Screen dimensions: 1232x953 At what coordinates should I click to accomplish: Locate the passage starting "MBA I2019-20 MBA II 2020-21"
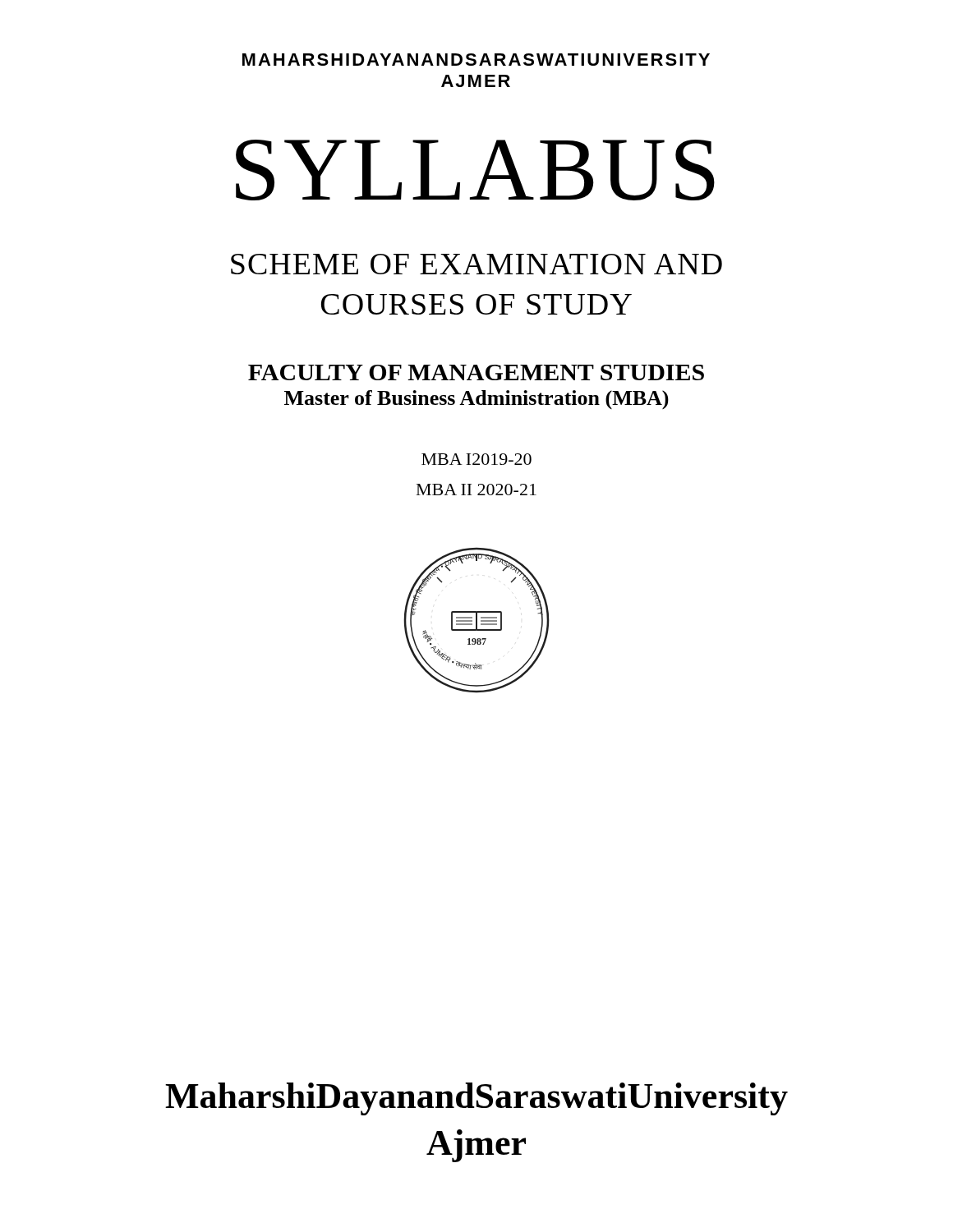(476, 474)
